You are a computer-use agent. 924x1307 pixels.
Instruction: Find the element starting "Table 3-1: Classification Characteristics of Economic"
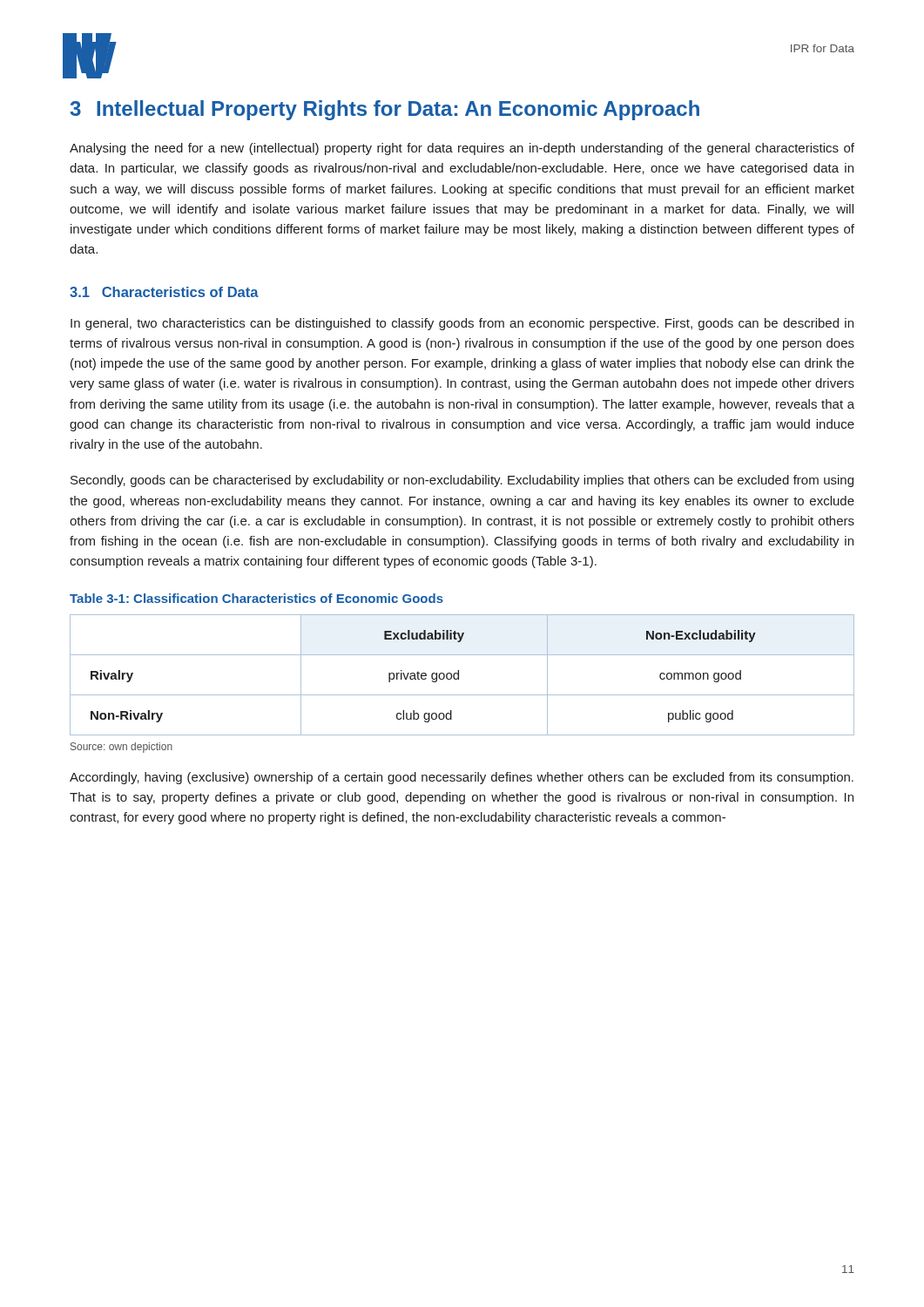257,598
